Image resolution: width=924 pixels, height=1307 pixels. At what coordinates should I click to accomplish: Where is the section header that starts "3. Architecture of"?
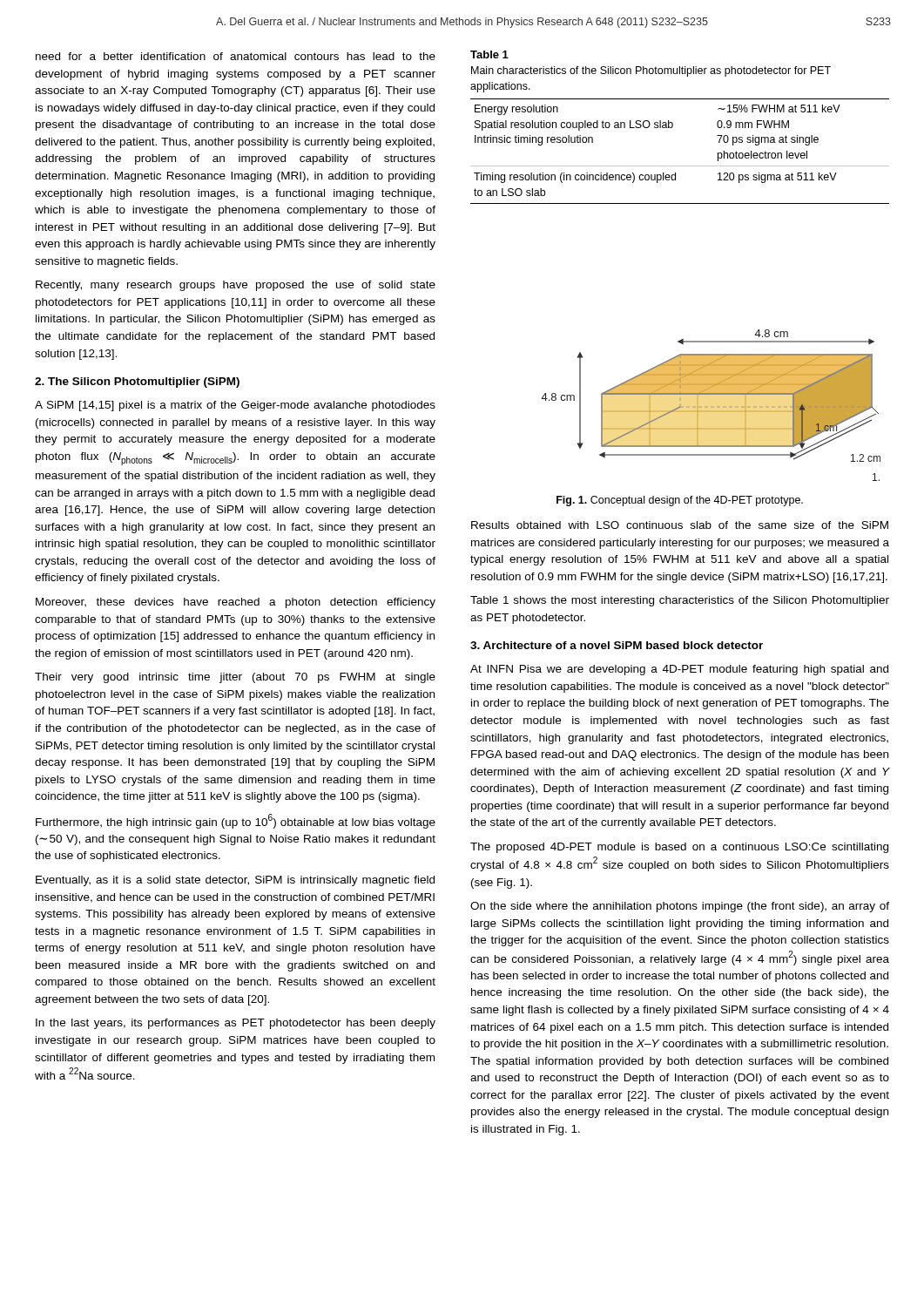click(x=617, y=646)
